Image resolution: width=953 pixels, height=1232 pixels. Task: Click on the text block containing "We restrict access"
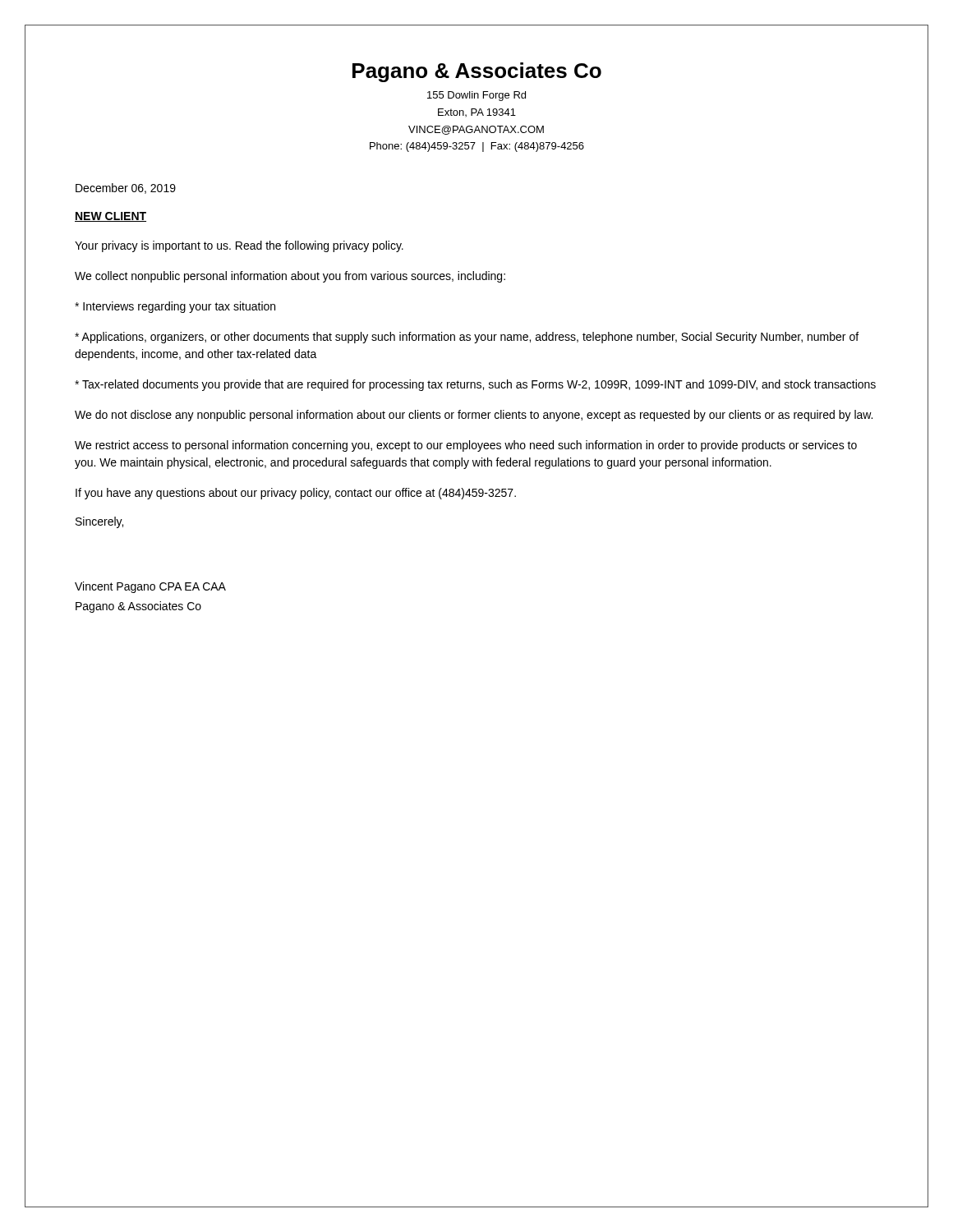(466, 454)
